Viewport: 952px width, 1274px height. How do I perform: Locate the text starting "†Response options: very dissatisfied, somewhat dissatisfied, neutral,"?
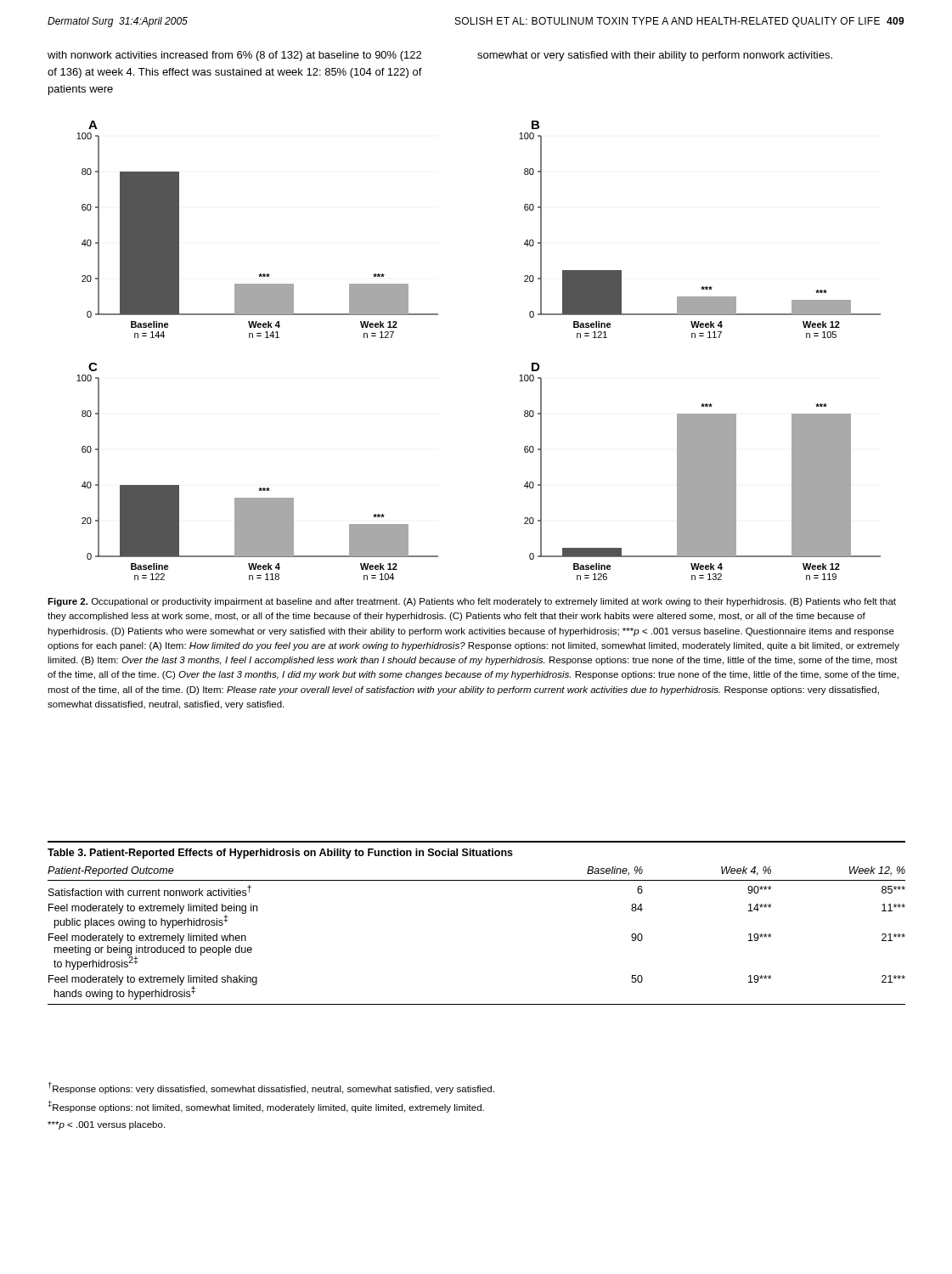476,1106
